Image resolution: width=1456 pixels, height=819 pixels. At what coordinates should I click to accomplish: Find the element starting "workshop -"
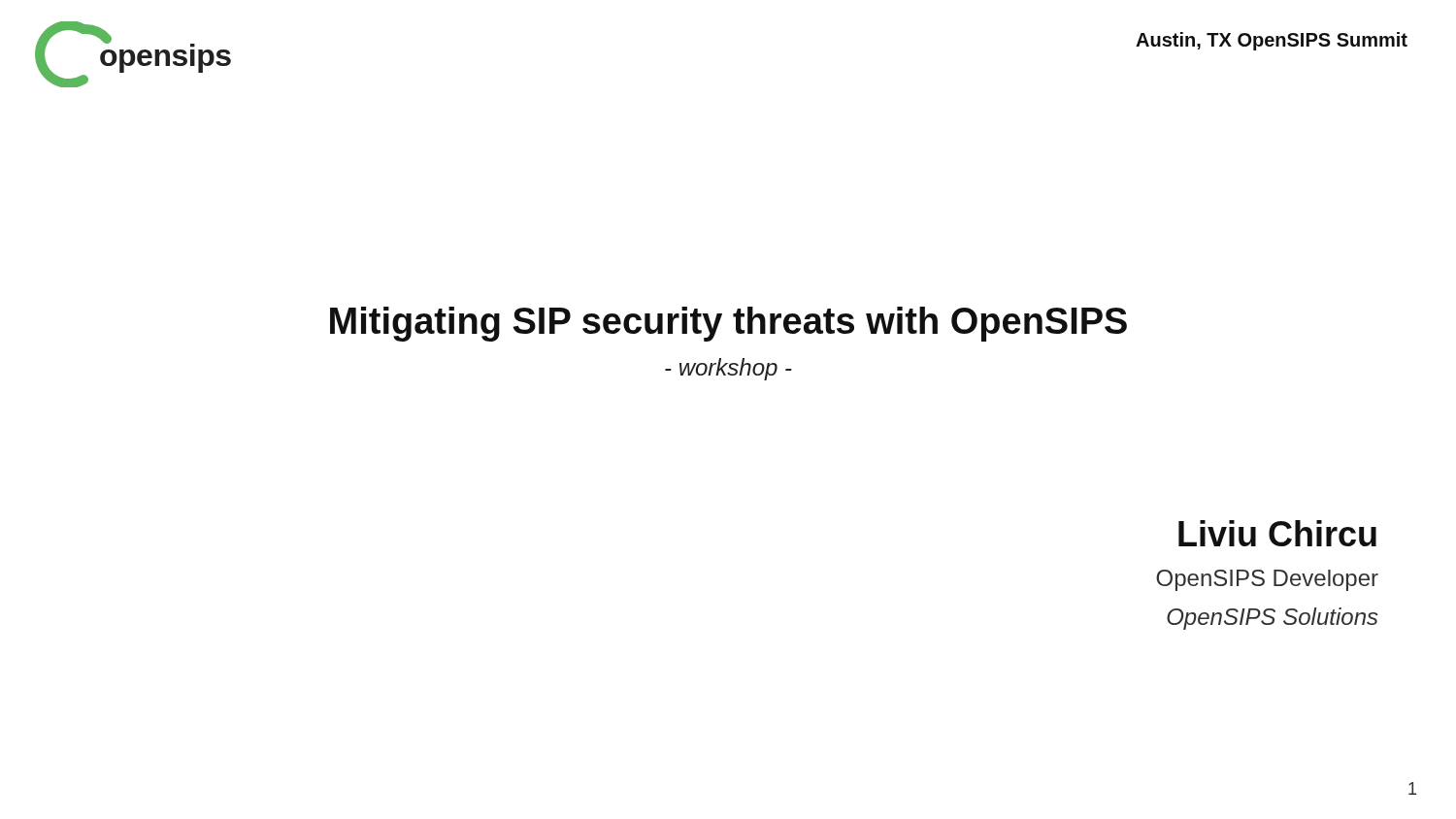(x=728, y=367)
